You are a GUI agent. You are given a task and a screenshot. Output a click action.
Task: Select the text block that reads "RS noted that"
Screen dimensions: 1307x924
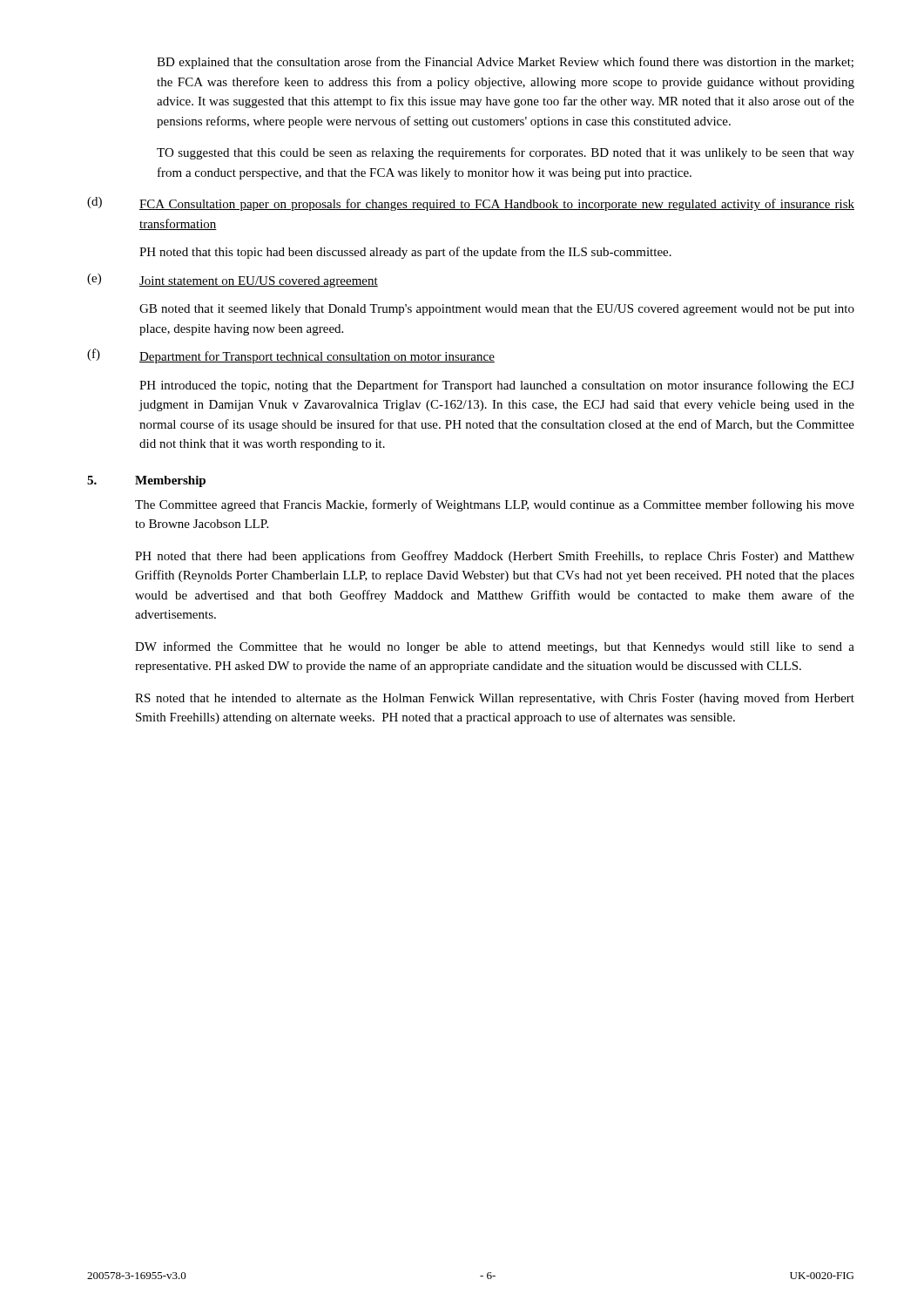coord(495,707)
